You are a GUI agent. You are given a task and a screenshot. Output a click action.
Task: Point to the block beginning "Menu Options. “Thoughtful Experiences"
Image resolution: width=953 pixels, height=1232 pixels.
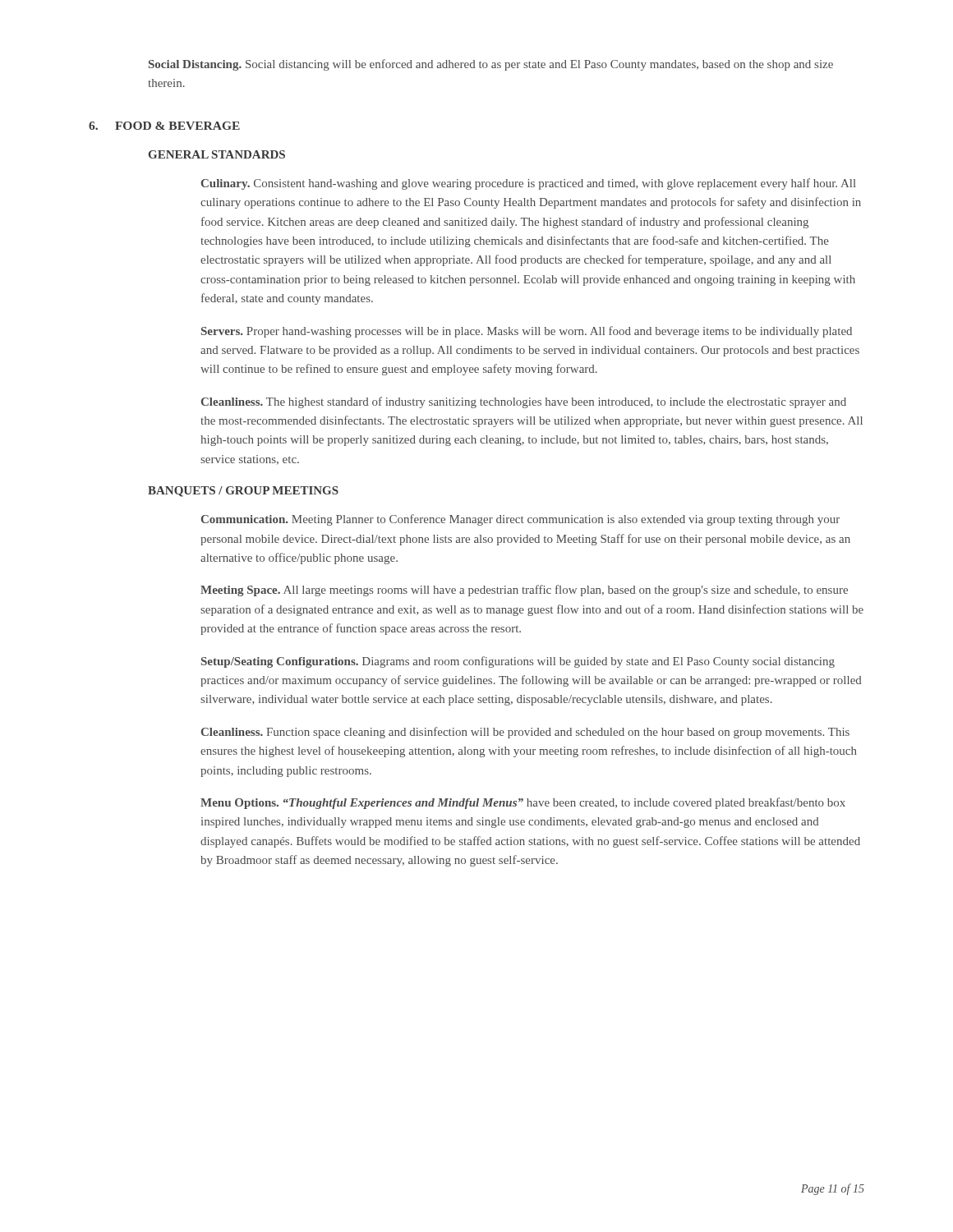(532, 832)
